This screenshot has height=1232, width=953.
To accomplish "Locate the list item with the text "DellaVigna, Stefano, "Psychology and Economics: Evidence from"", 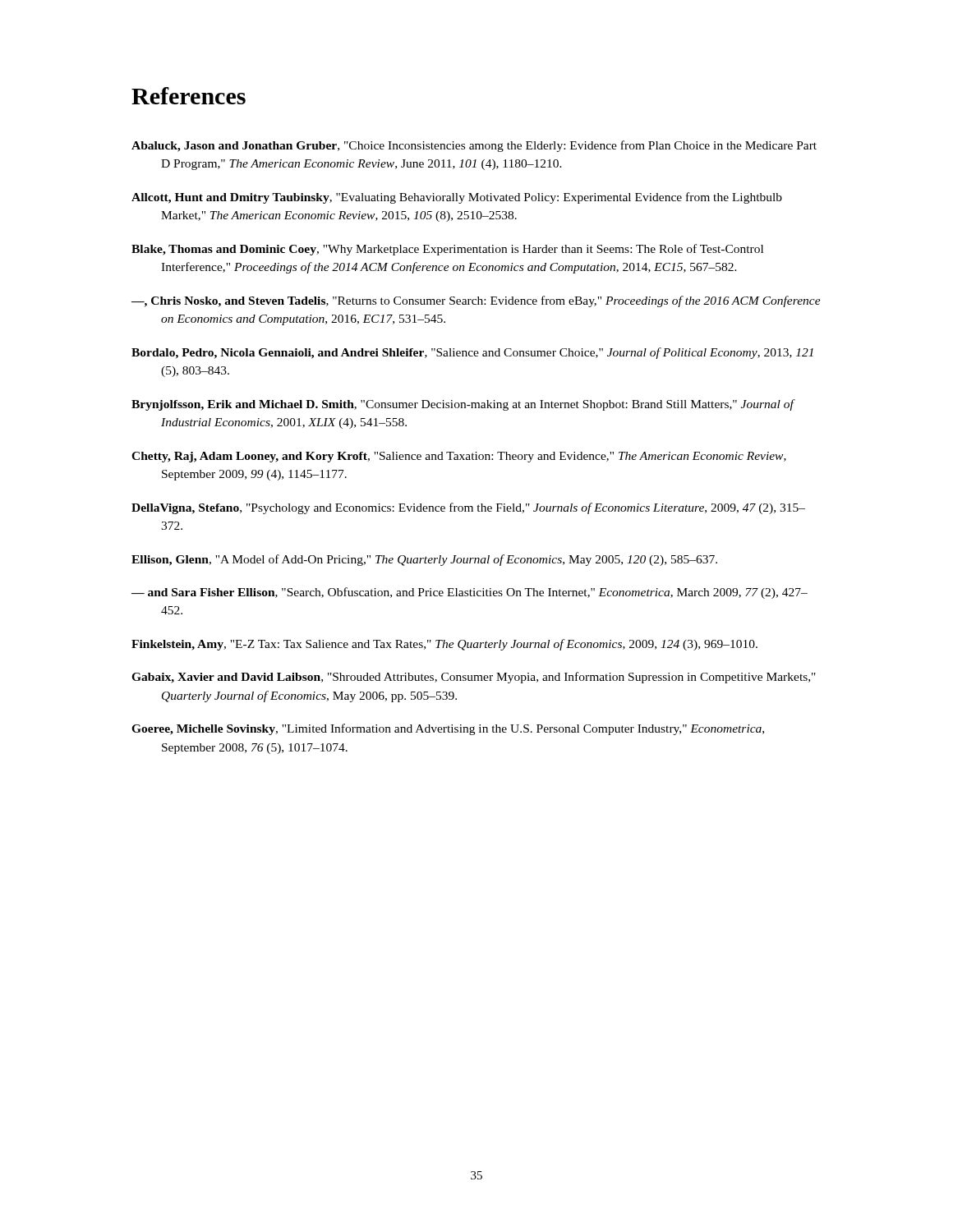I will click(468, 516).
